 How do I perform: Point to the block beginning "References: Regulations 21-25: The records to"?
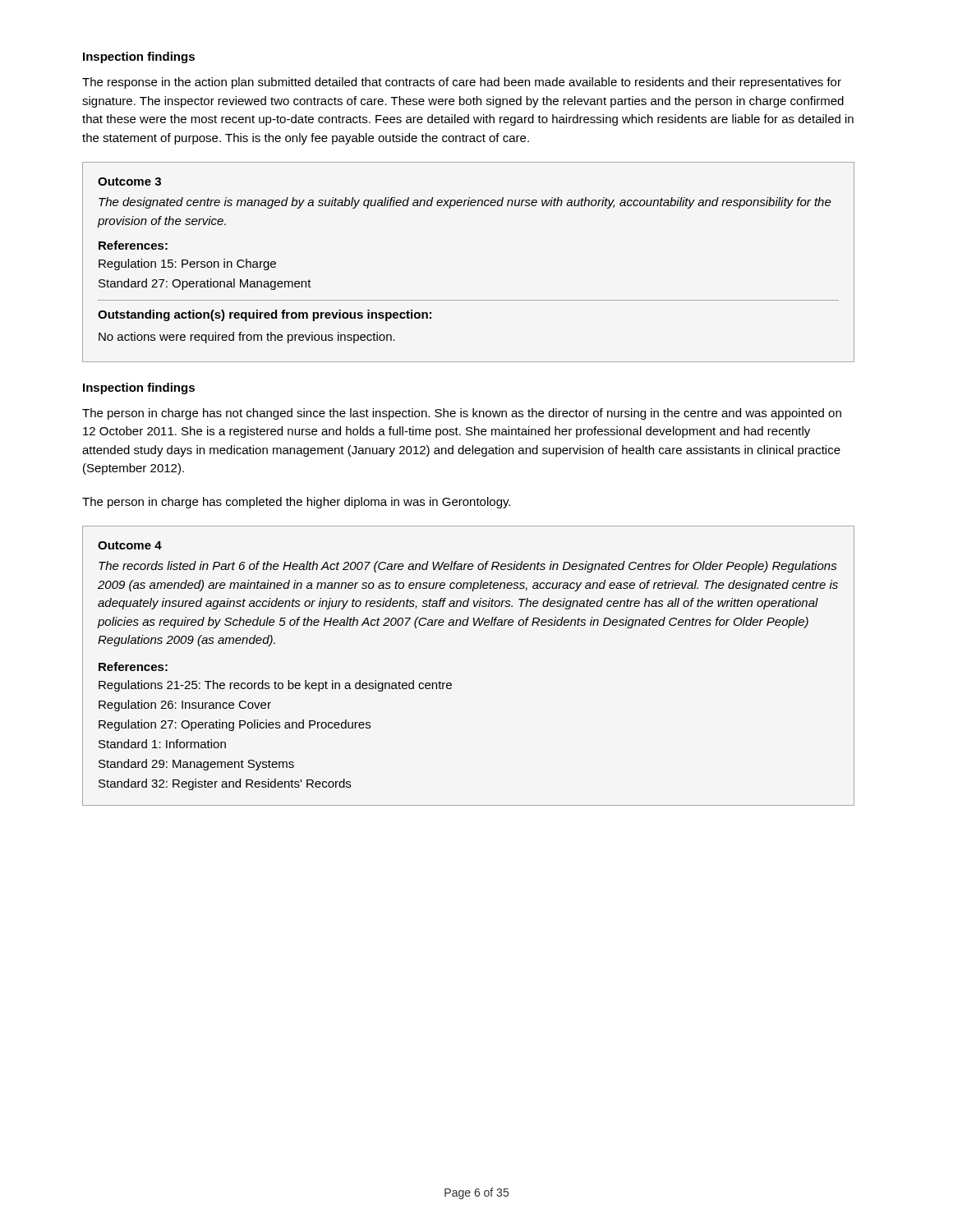pos(133,667)
